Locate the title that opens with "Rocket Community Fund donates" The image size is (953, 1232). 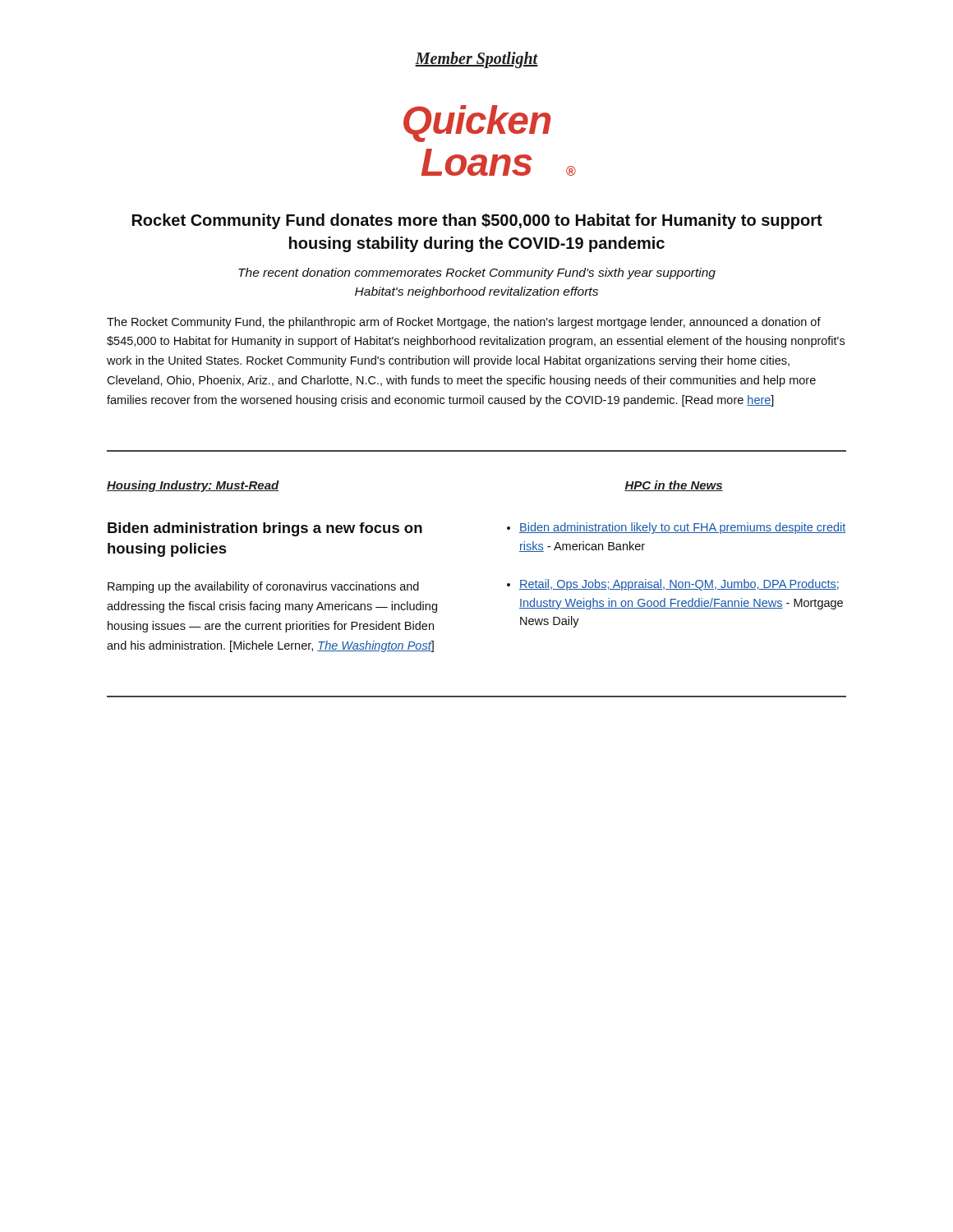476,232
